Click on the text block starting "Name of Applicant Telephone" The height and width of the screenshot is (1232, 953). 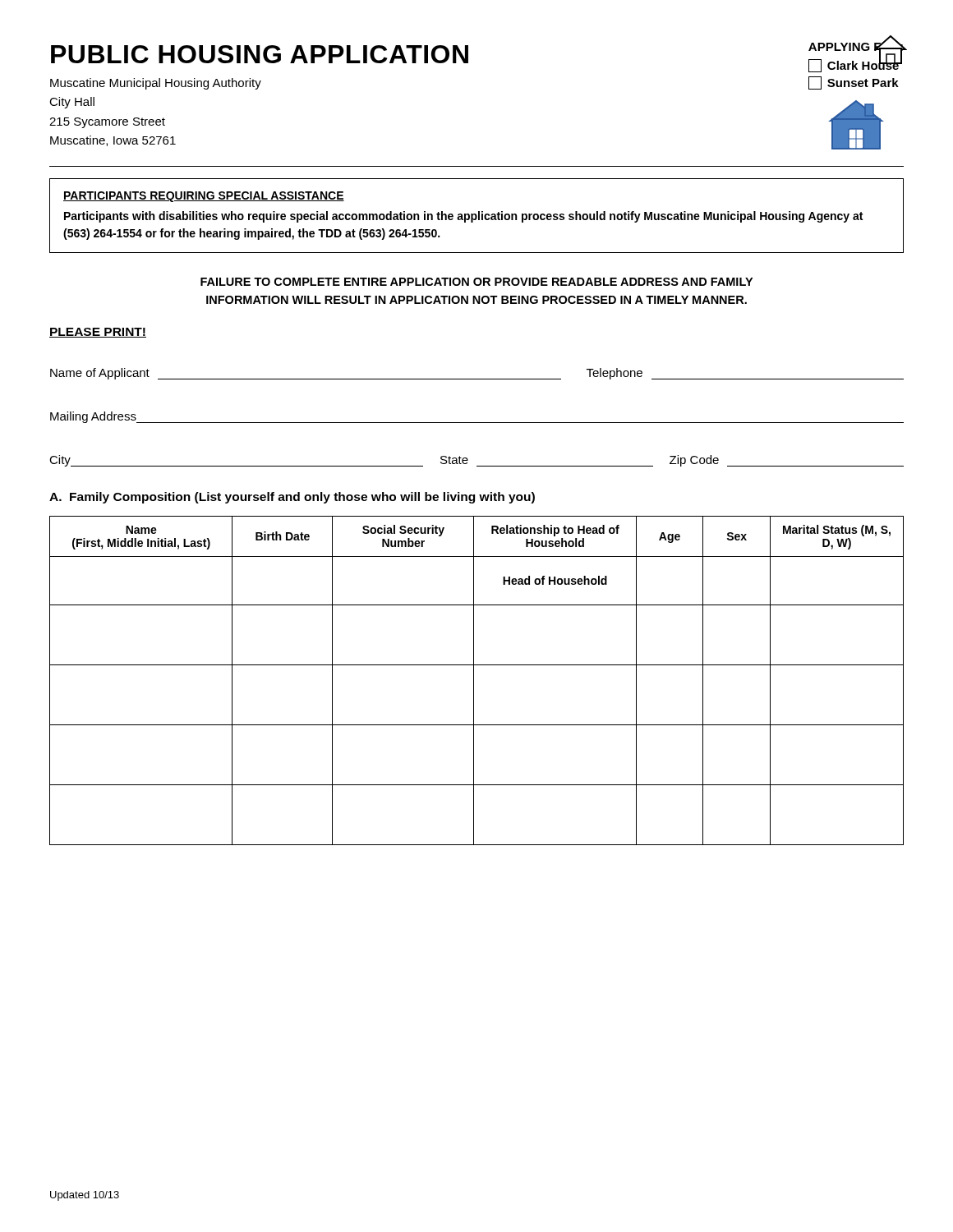[476, 371]
